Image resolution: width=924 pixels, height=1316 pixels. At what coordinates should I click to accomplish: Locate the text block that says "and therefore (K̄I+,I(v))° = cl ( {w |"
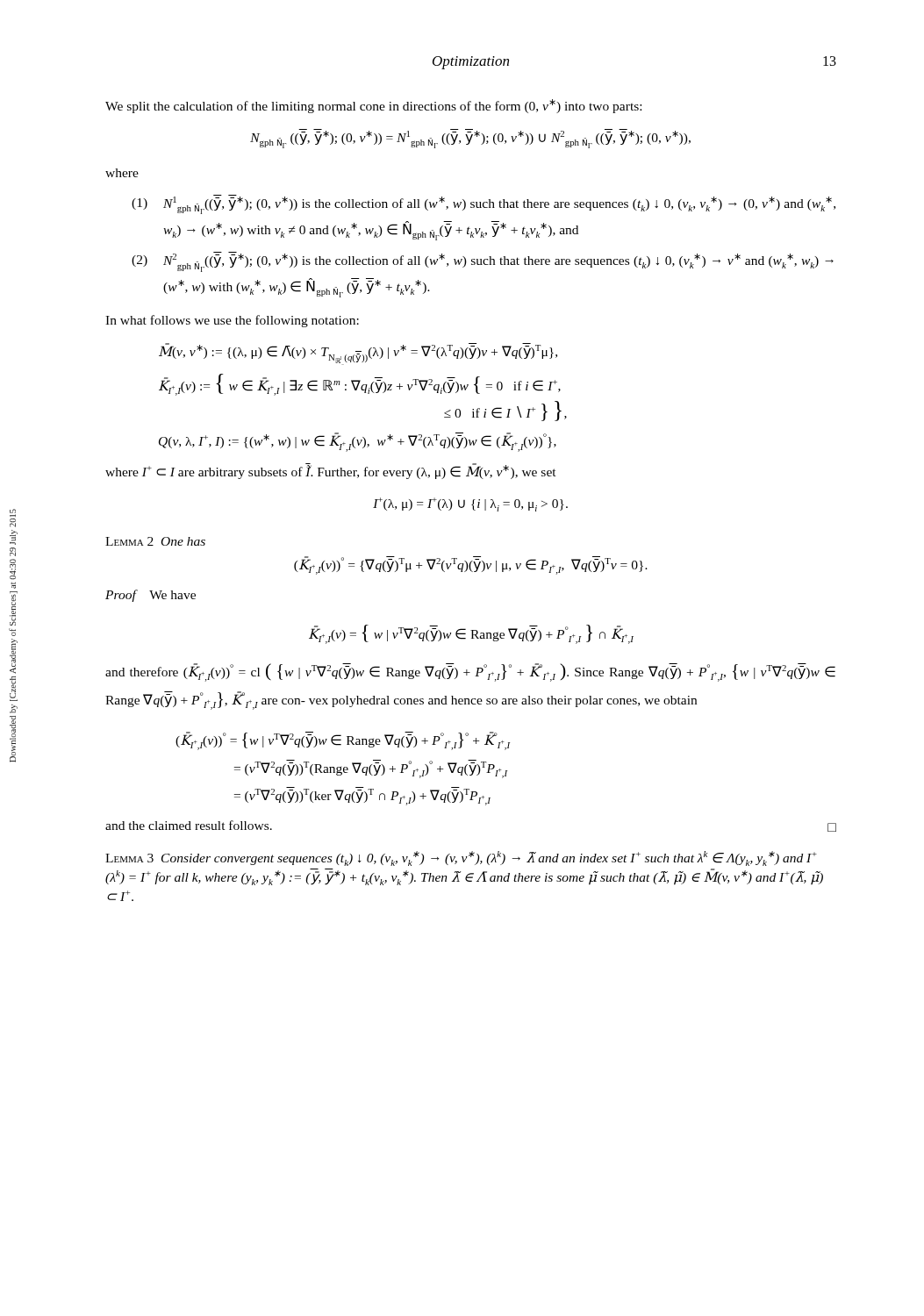tap(471, 685)
